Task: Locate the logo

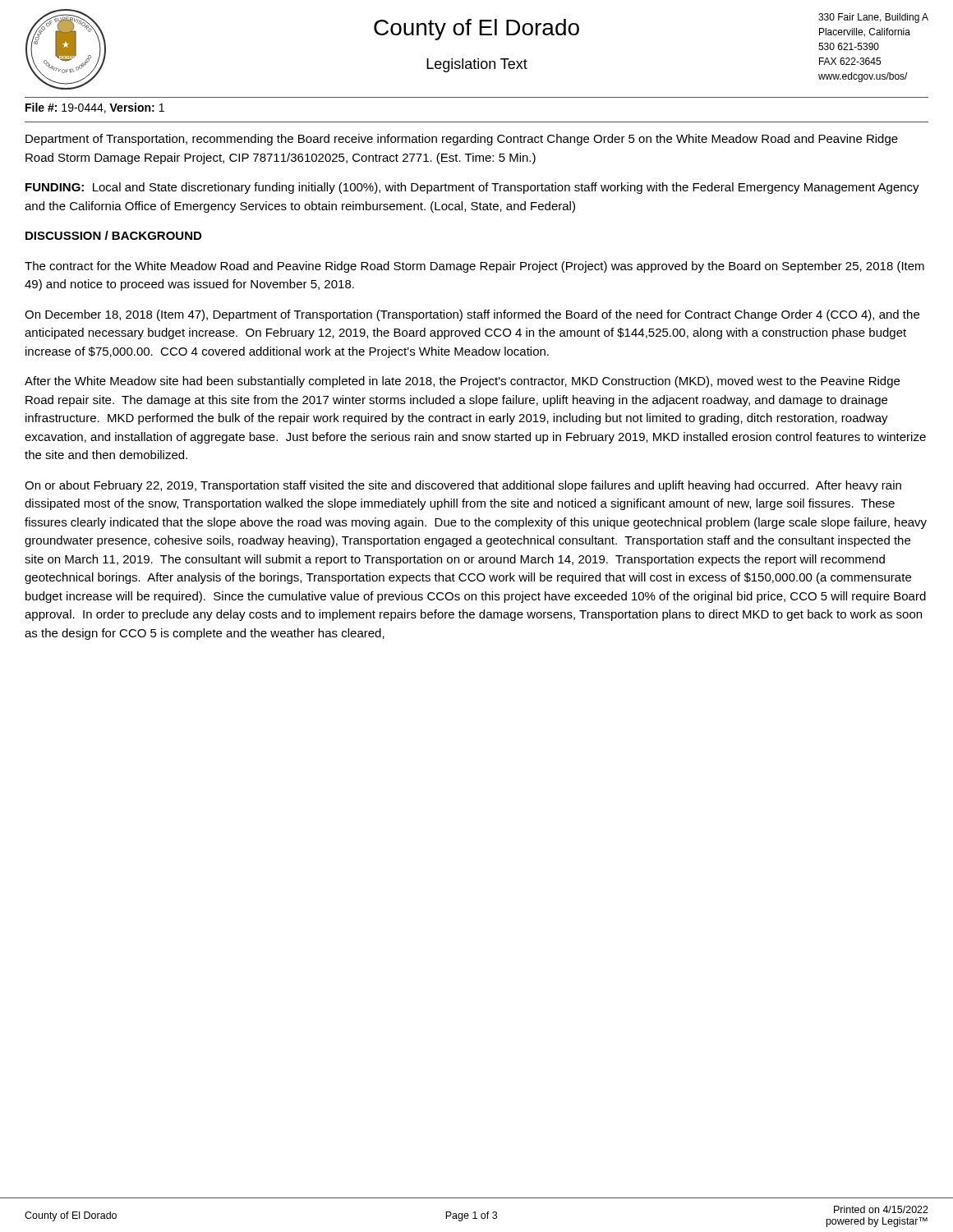Action: pyautogui.click(x=66, y=49)
